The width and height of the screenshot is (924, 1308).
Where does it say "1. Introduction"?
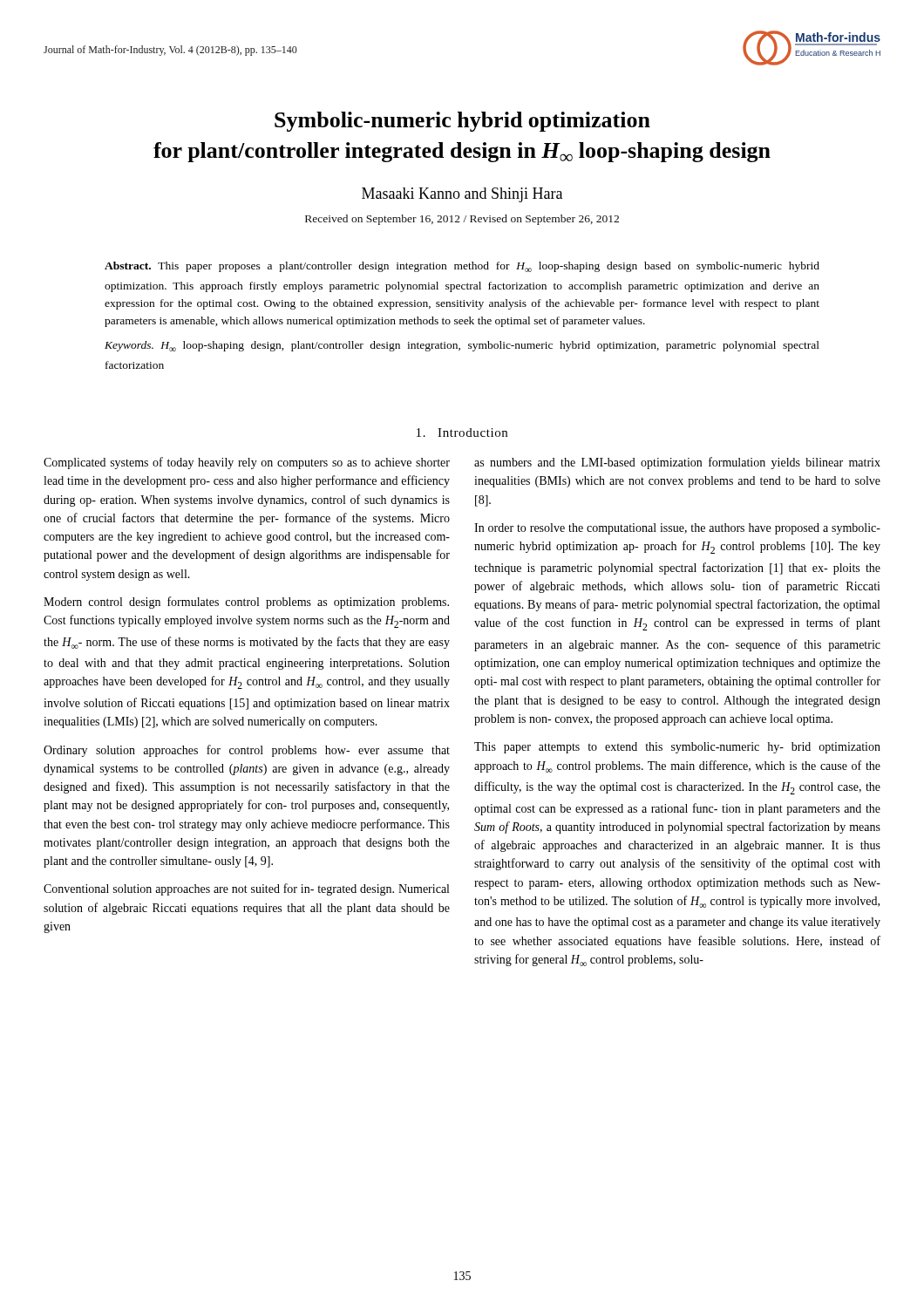click(x=462, y=432)
